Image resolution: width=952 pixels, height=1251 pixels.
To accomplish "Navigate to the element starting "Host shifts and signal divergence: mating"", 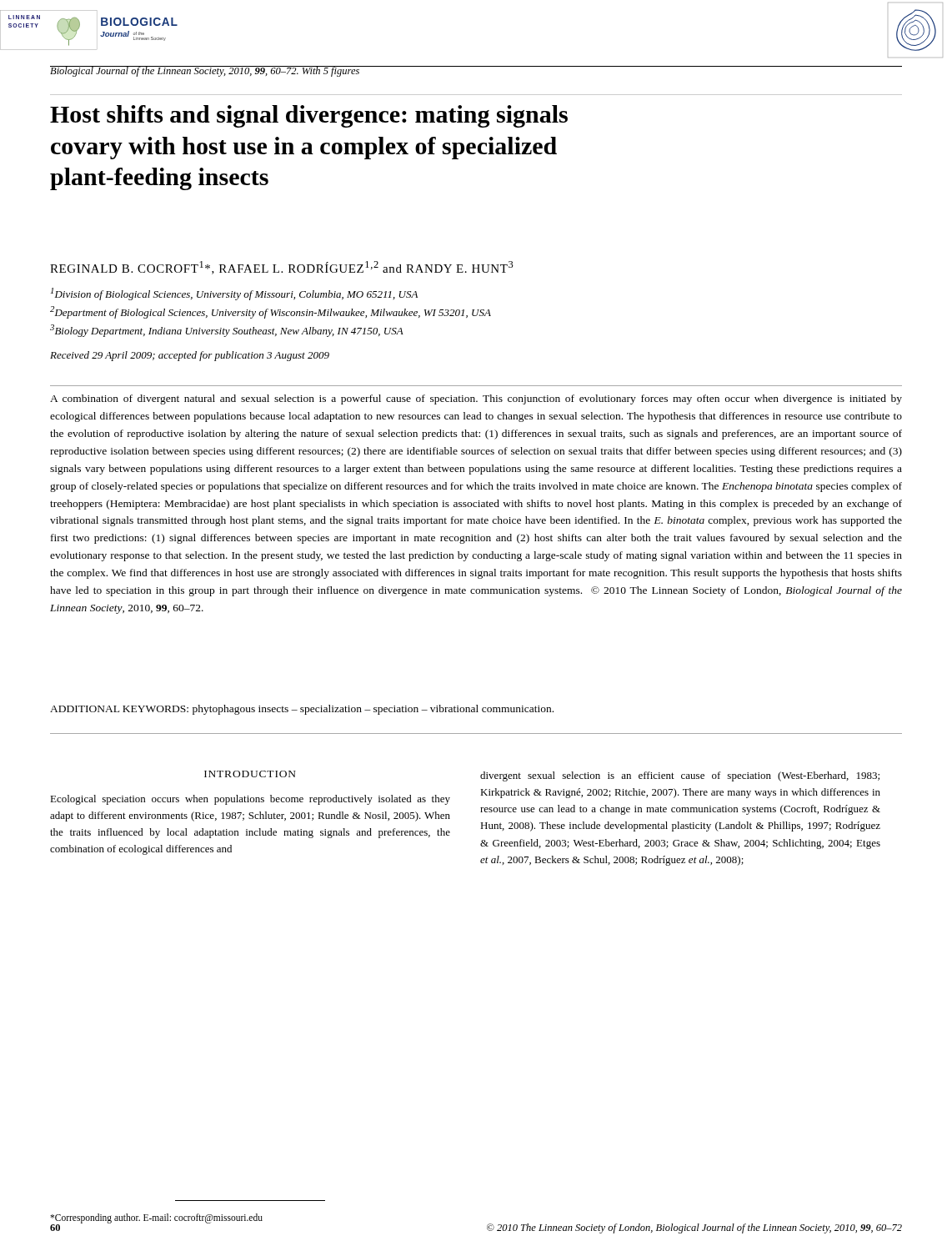I will (x=476, y=145).
